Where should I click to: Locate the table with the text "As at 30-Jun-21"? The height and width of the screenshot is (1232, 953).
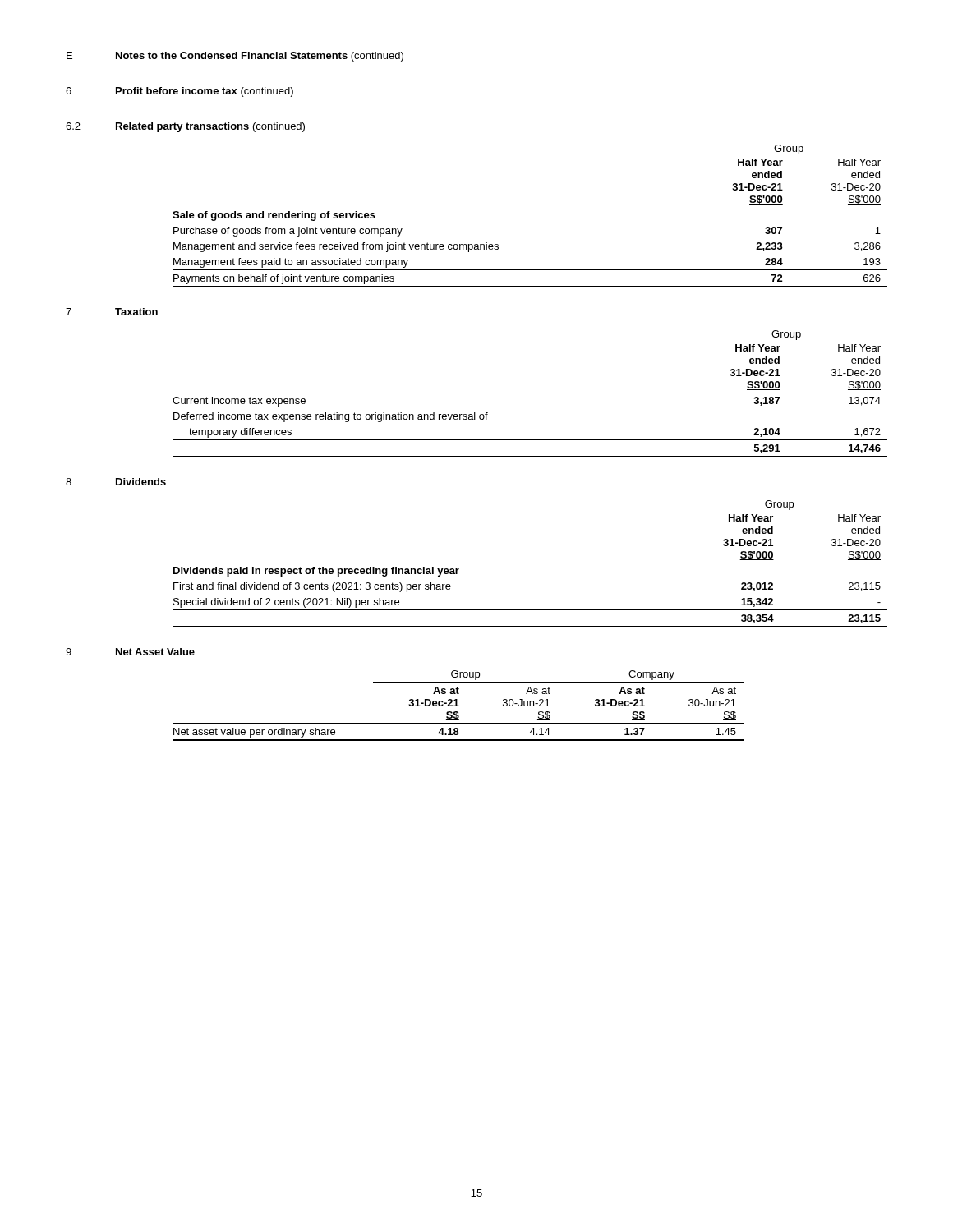(530, 703)
